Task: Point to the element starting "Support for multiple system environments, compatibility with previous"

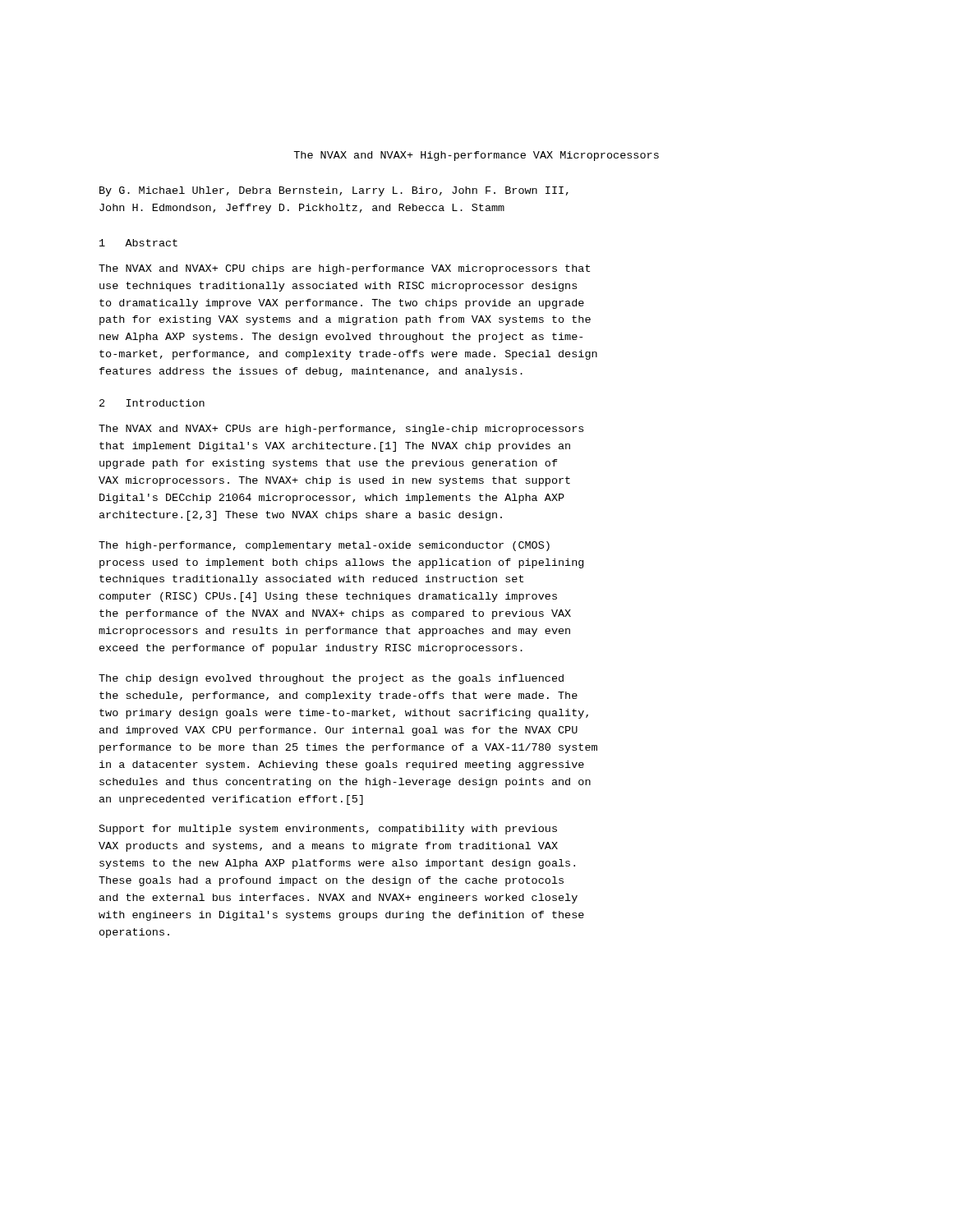Action: coord(342,881)
